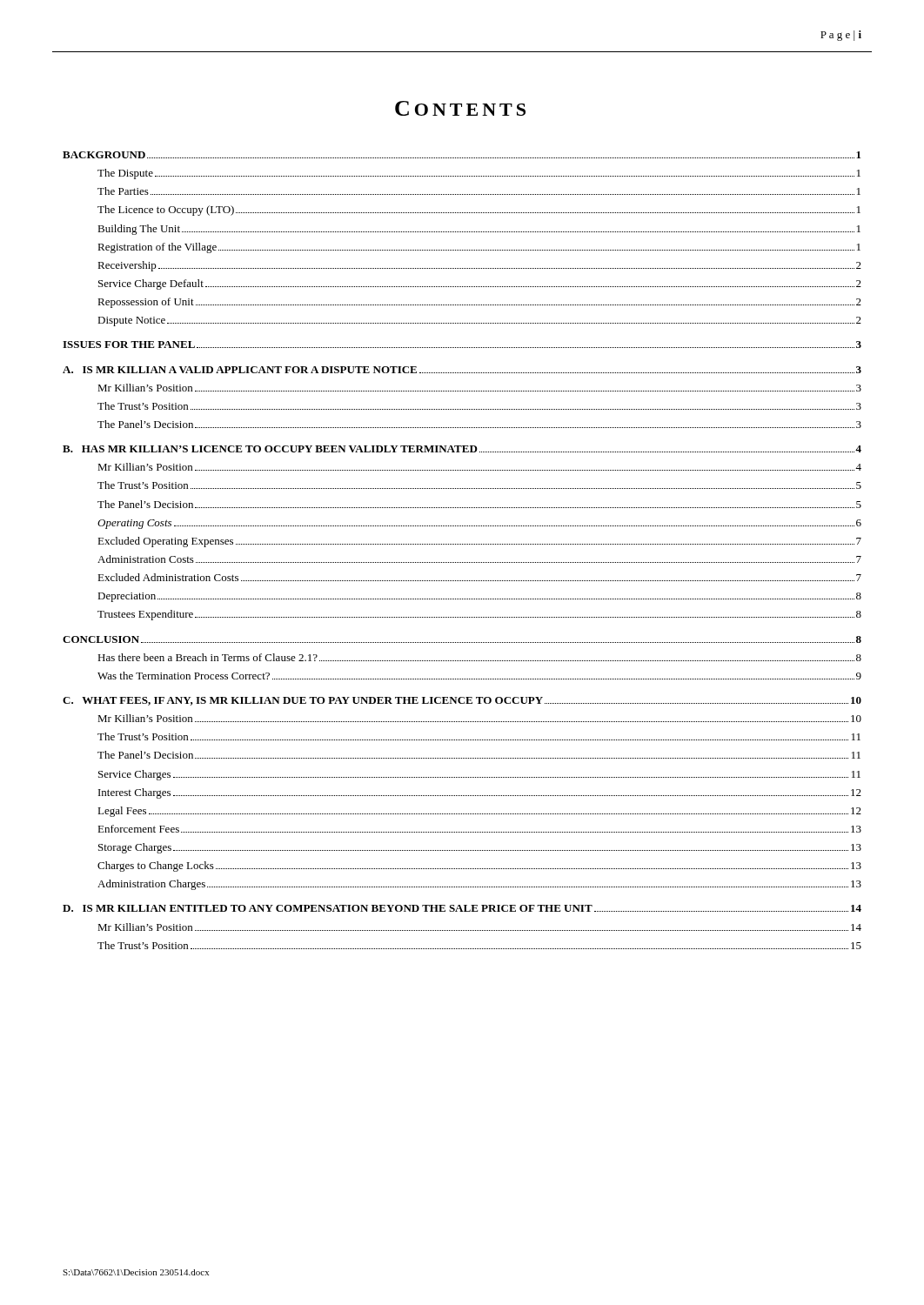Point to the text starting "Administration Costs 7"

coord(479,559)
